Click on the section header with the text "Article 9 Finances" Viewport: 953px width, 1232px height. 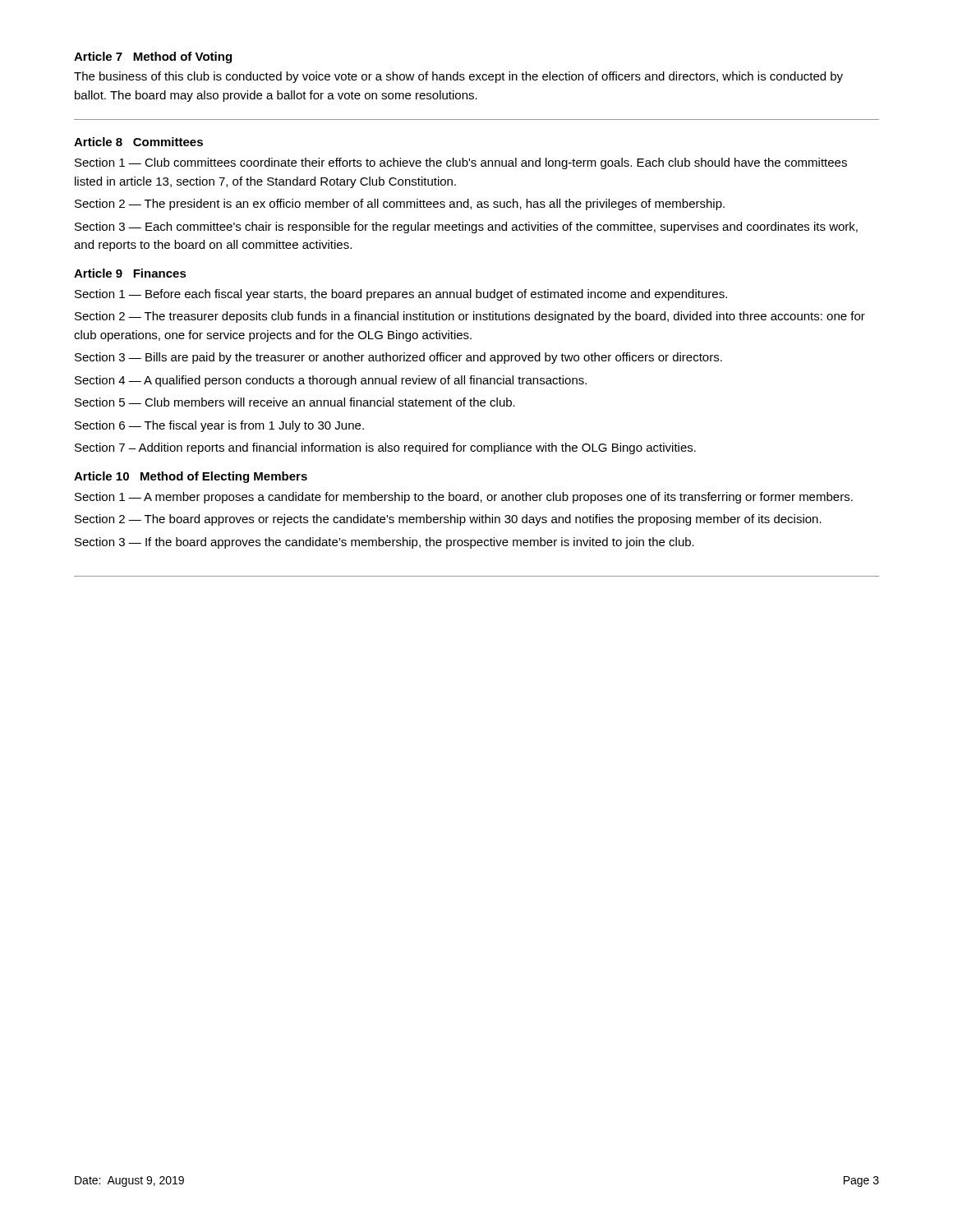tap(130, 273)
